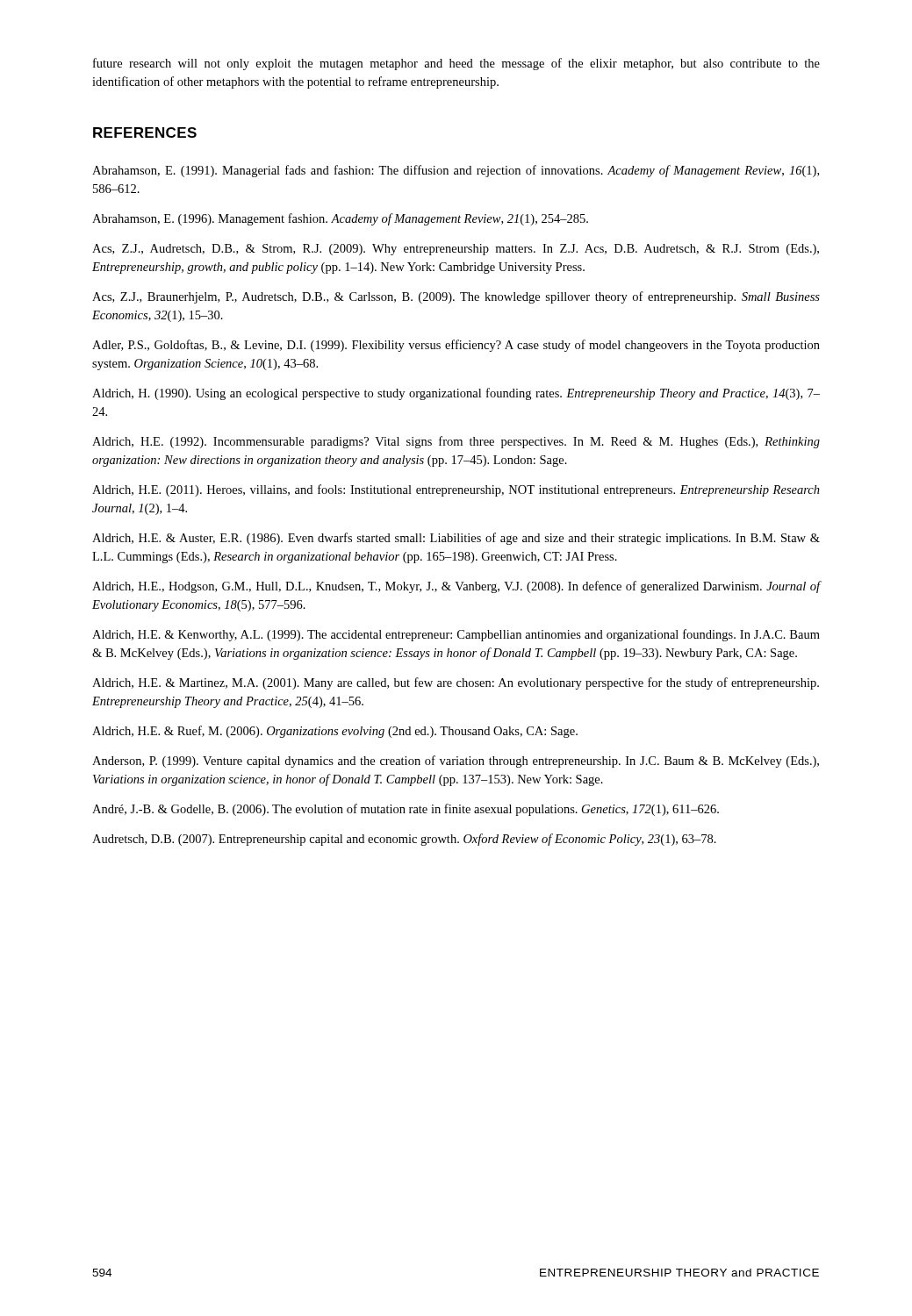Point to the text starting "Audretsch, D.B. (2007). Entrepreneurship capital and economic"
The width and height of the screenshot is (912, 1316).
[404, 839]
